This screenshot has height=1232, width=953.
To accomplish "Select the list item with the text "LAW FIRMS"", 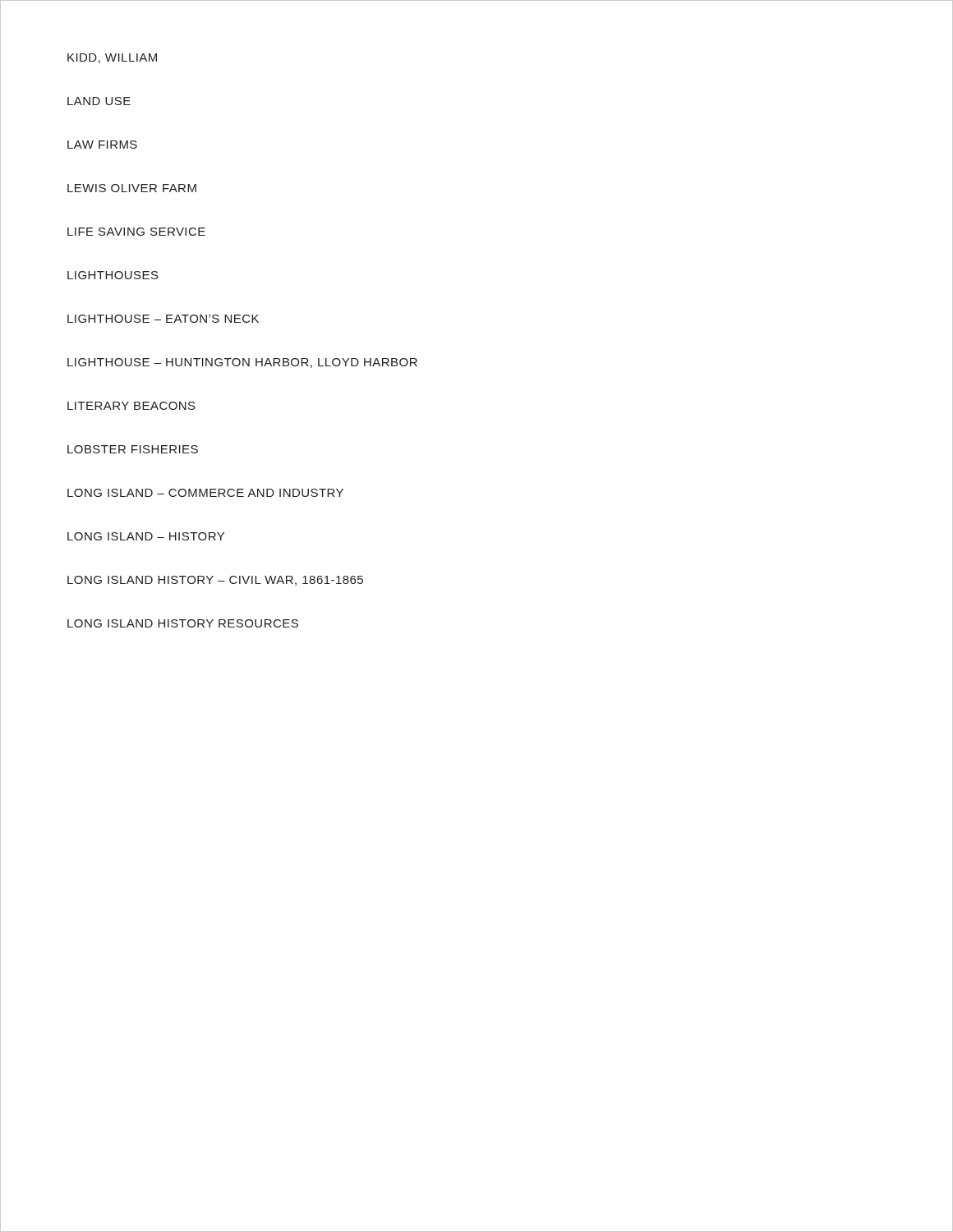I will click(x=102, y=144).
